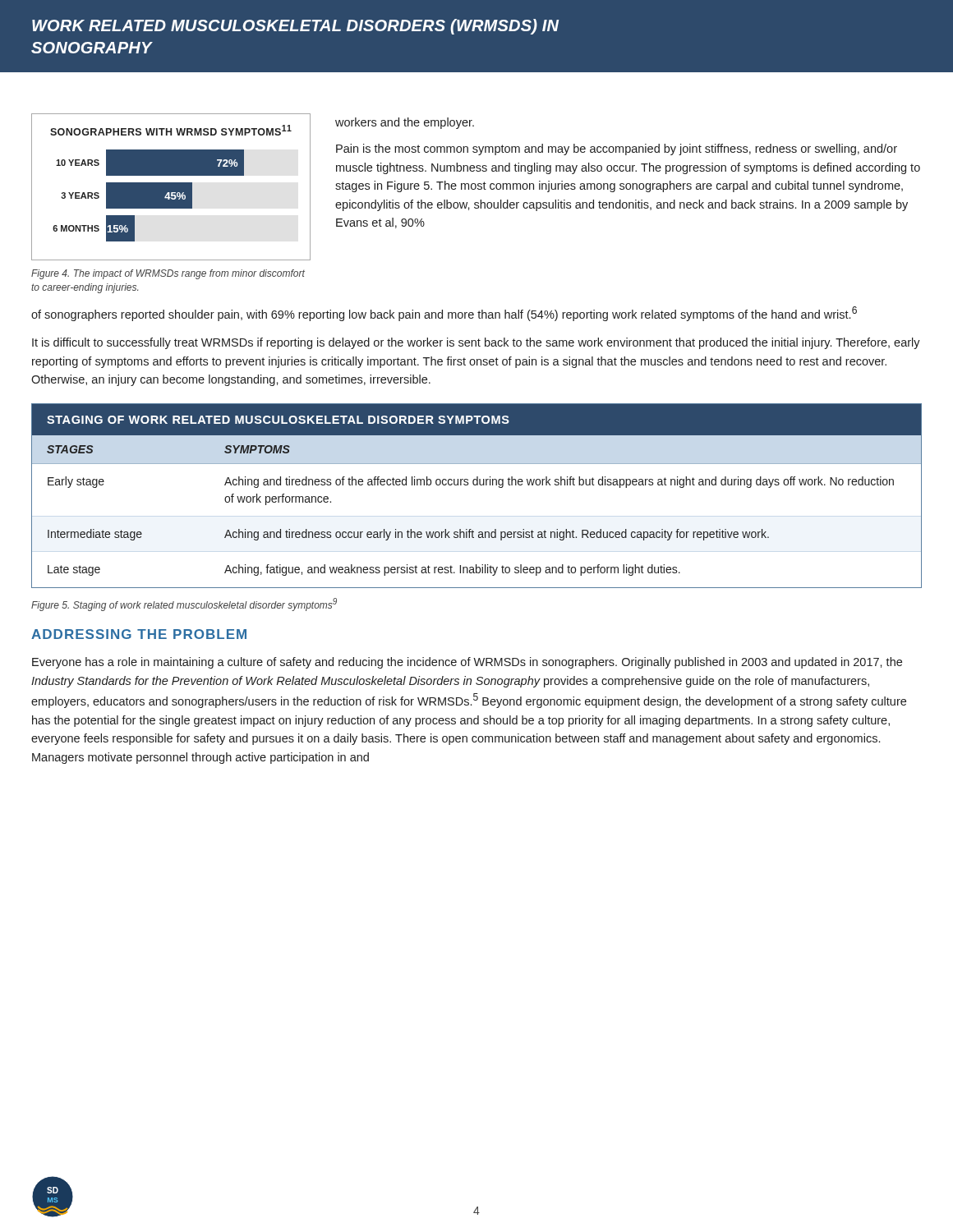Viewport: 953px width, 1232px height.
Task: Select the bar chart
Action: click(171, 187)
